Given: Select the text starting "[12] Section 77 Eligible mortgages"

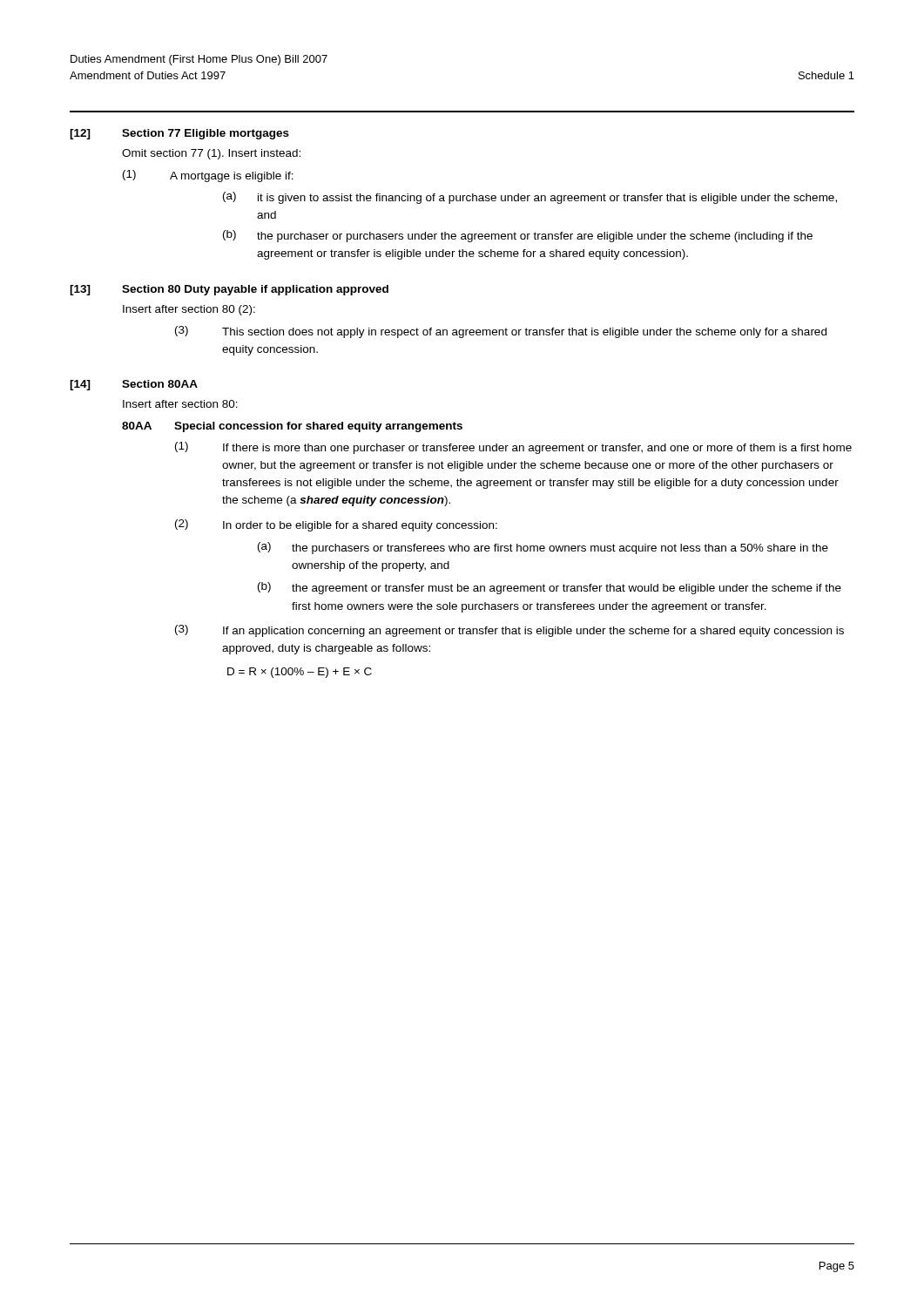Looking at the screenshot, I should 179,133.
